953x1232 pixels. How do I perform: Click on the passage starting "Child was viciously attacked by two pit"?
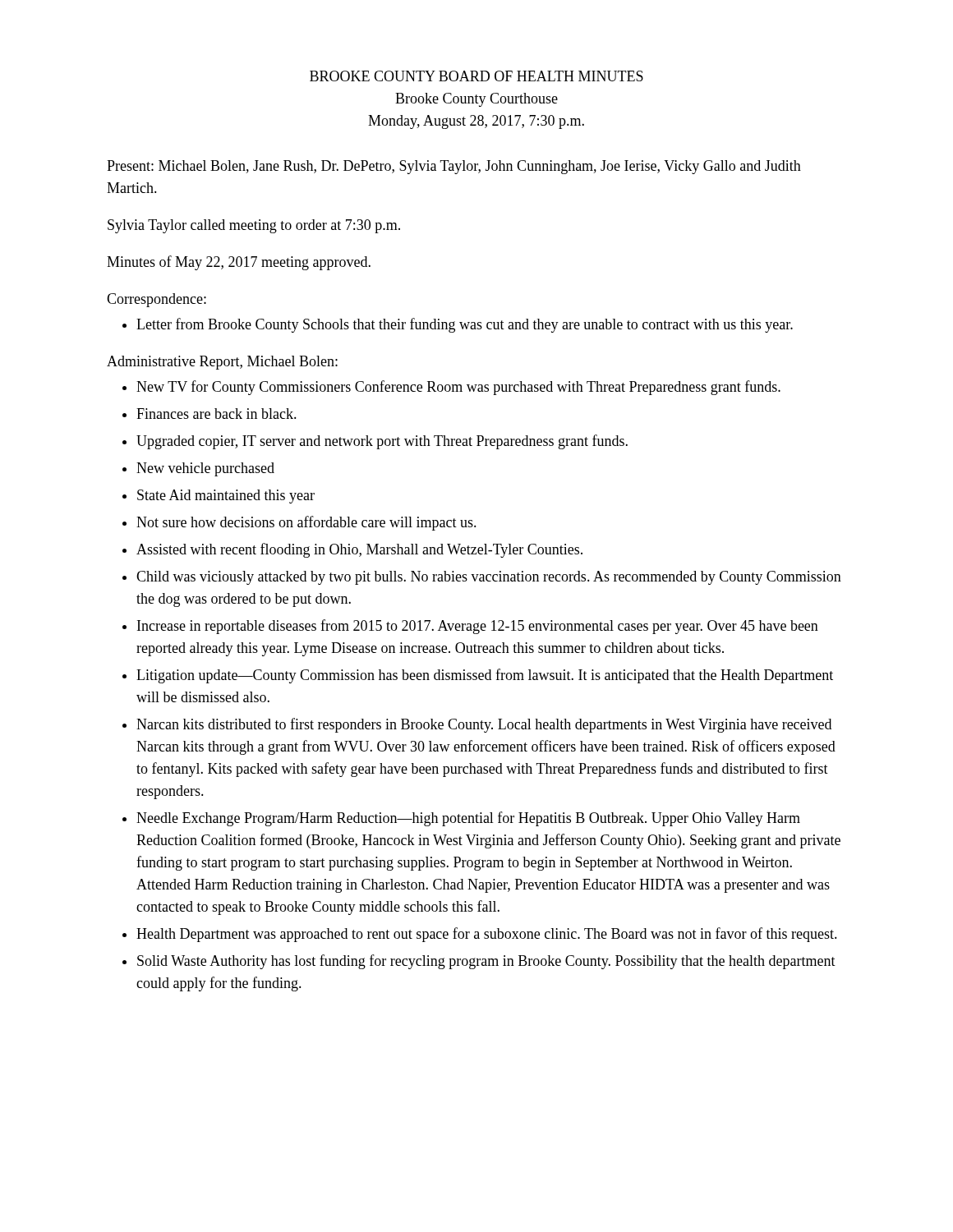click(x=489, y=588)
